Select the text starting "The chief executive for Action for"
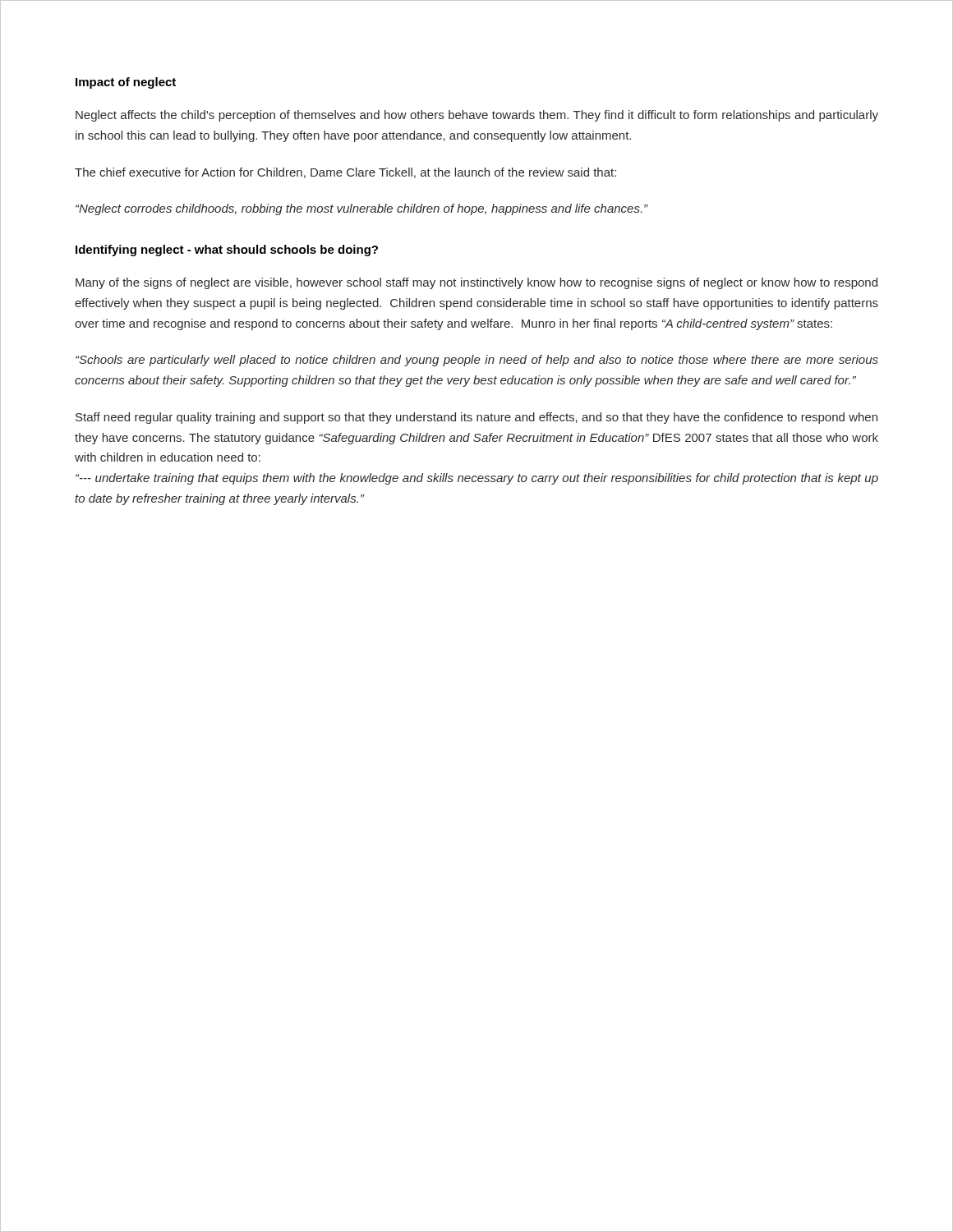Viewport: 953px width, 1232px height. [346, 172]
